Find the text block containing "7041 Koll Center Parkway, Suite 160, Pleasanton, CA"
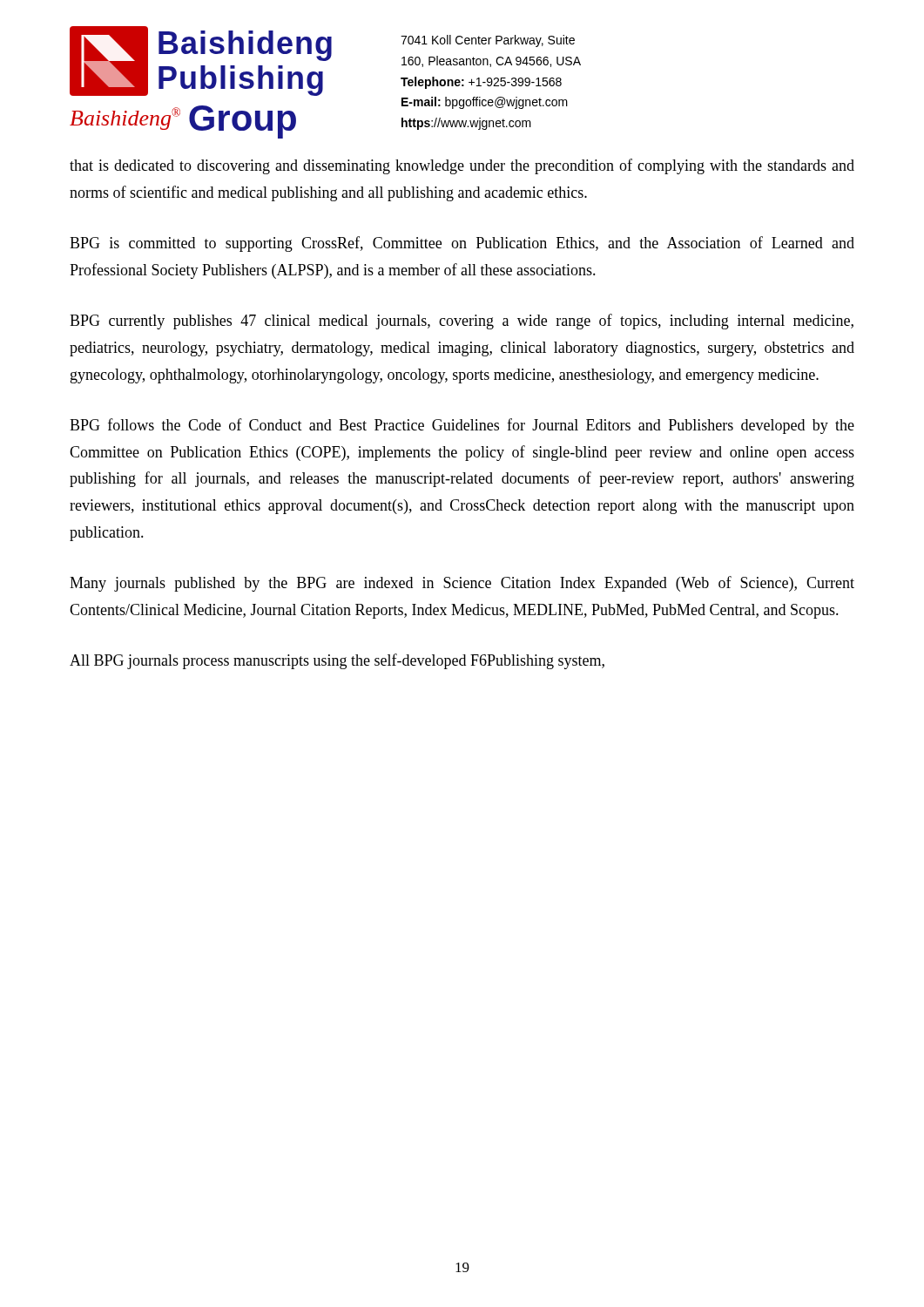The image size is (924, 1307). point(488,41)
